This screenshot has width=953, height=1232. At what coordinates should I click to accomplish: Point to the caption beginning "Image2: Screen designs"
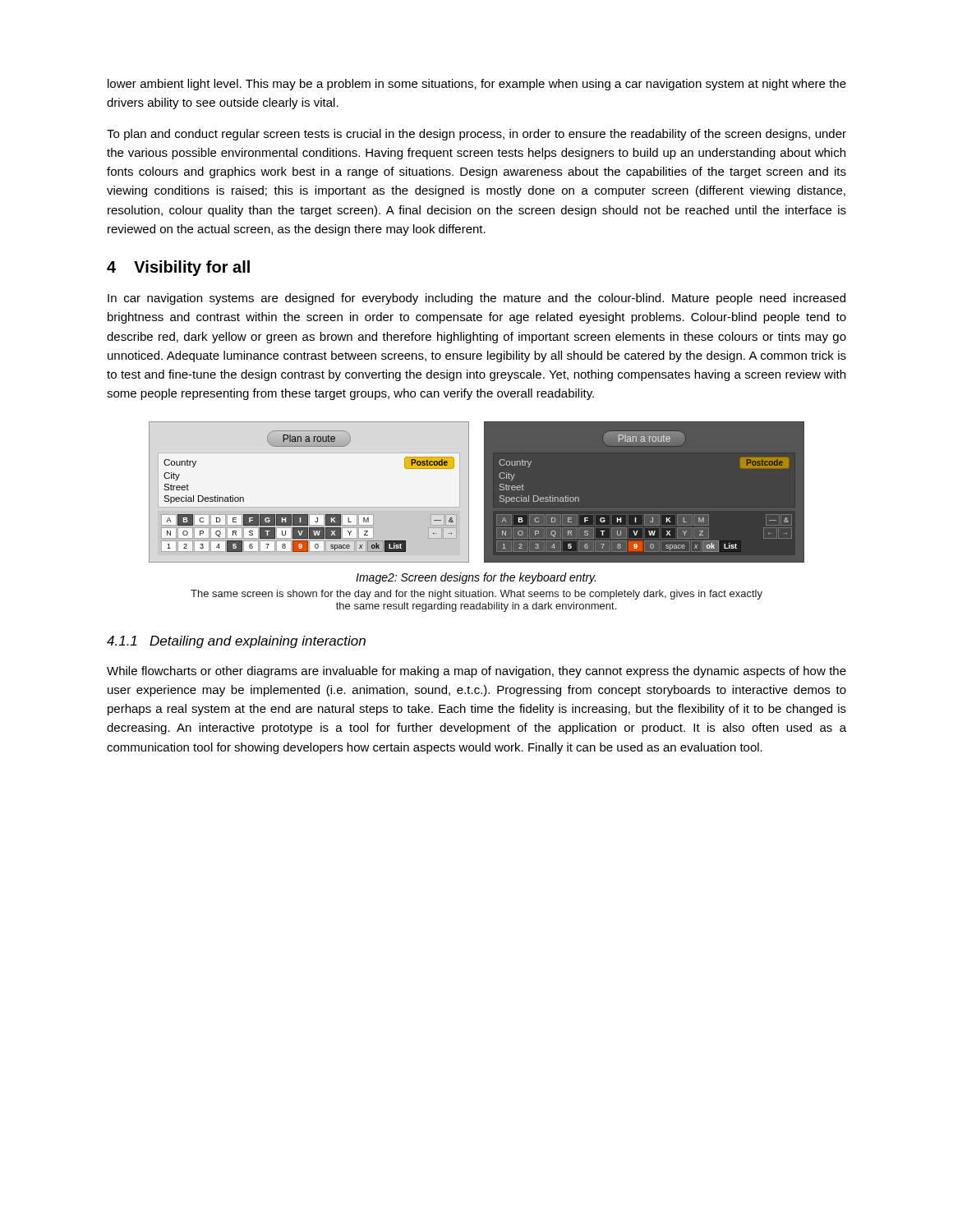(x=476, y=591)
